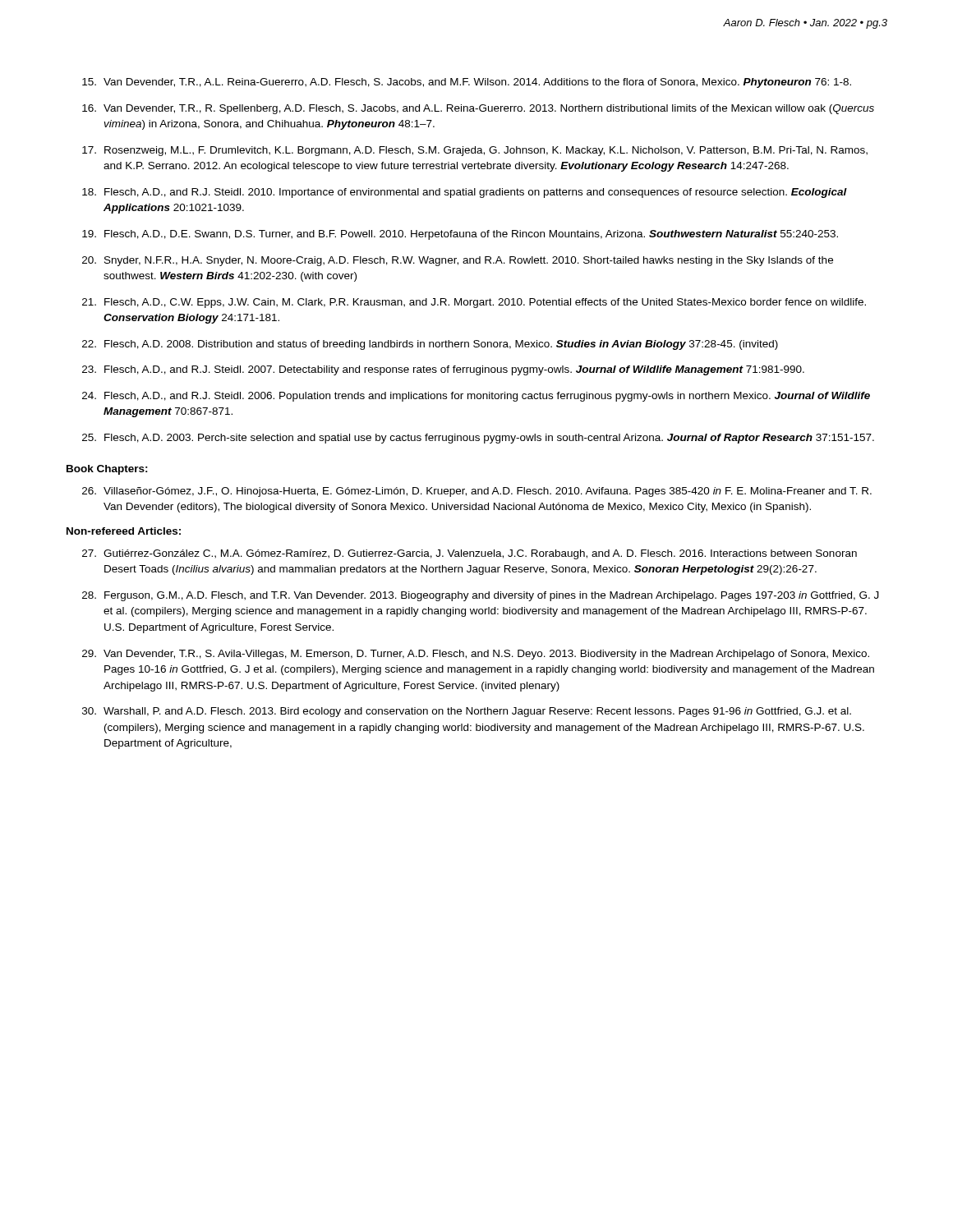Find the text block starting "22. Flesch, A.D. 2008. Distribution and"
The image size is (953, 1232).
[476, 344]
